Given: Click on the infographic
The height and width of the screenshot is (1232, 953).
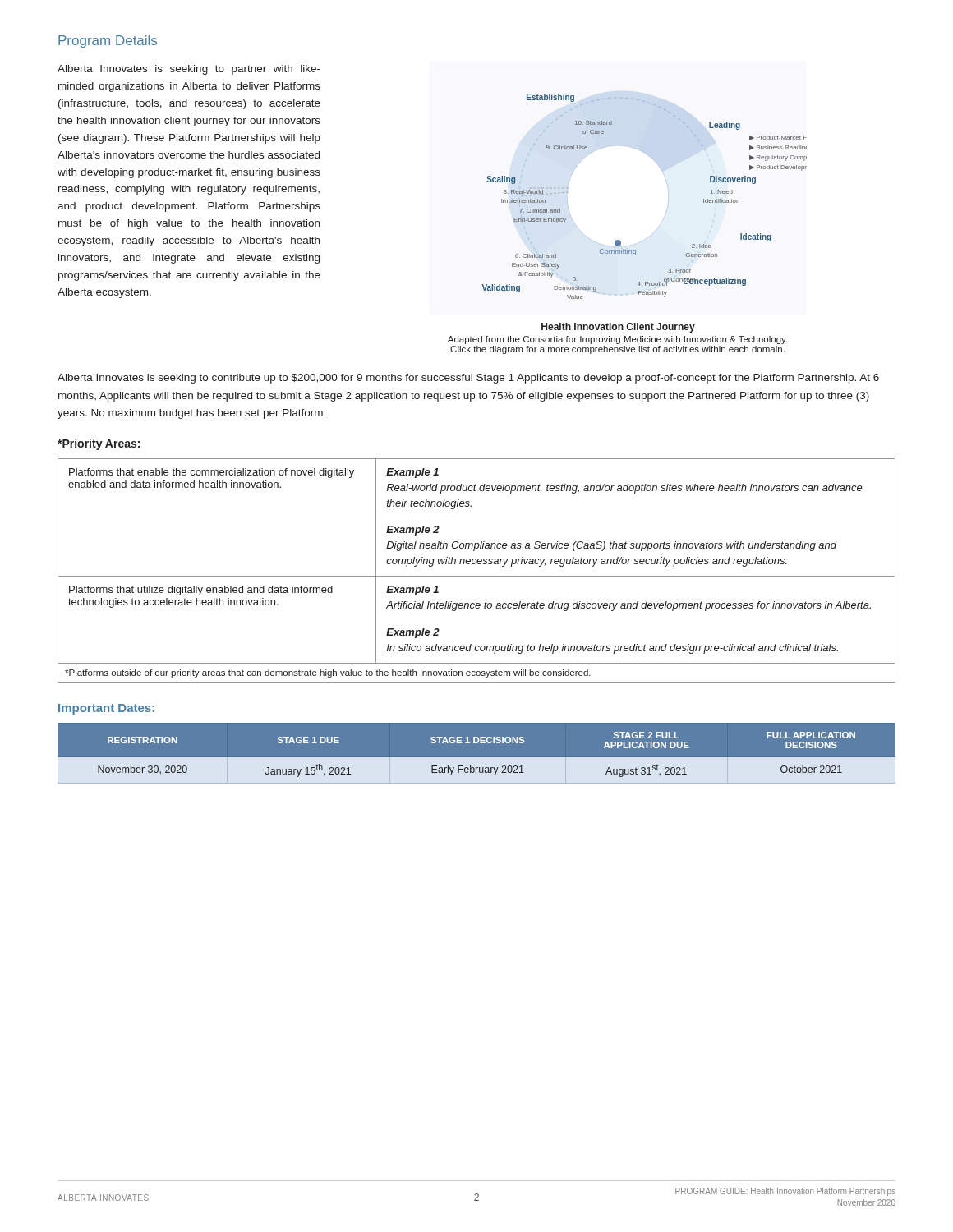Looking at the screenshot, I should point(618,189).
